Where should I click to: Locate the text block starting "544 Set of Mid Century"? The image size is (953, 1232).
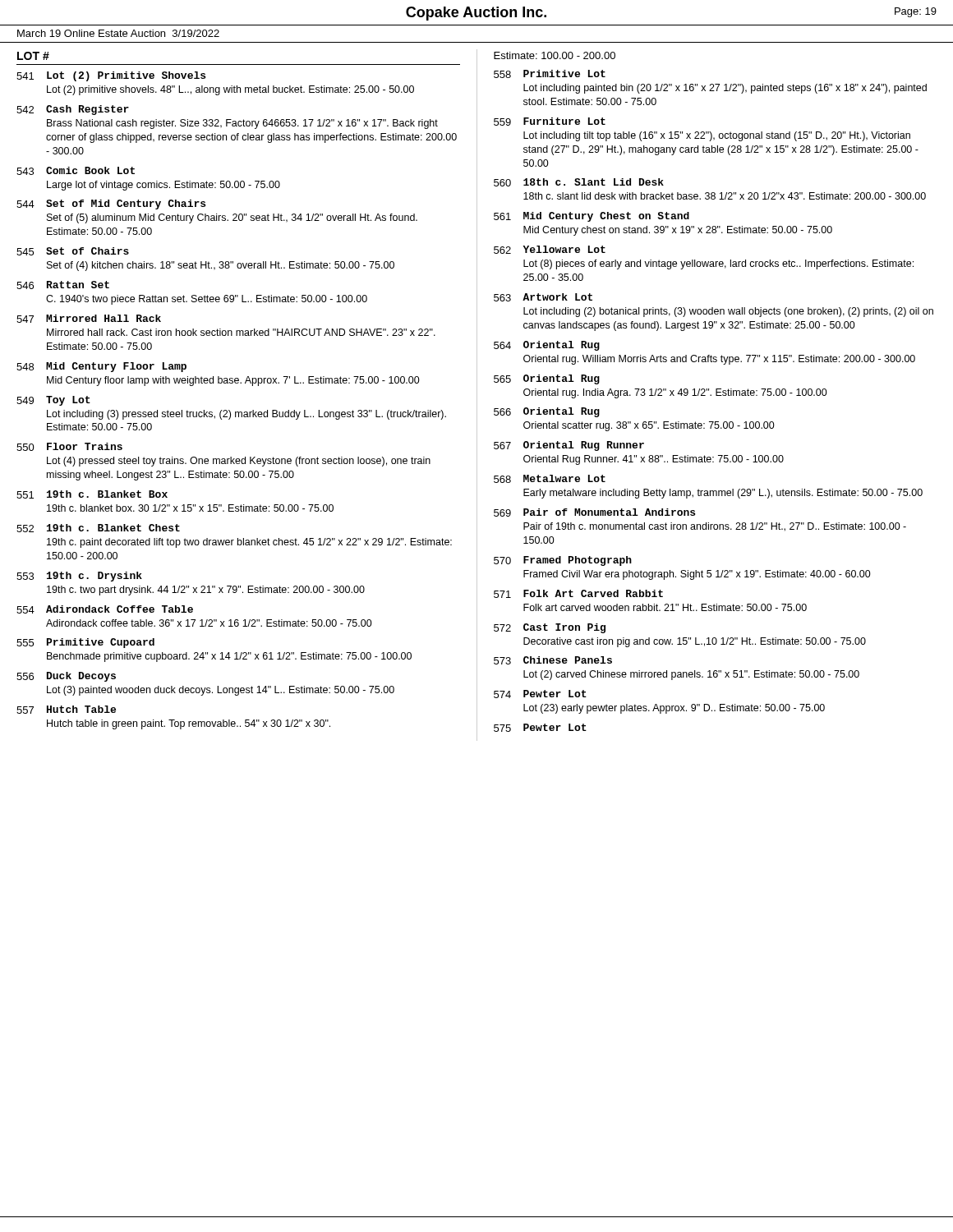[238, 219]
